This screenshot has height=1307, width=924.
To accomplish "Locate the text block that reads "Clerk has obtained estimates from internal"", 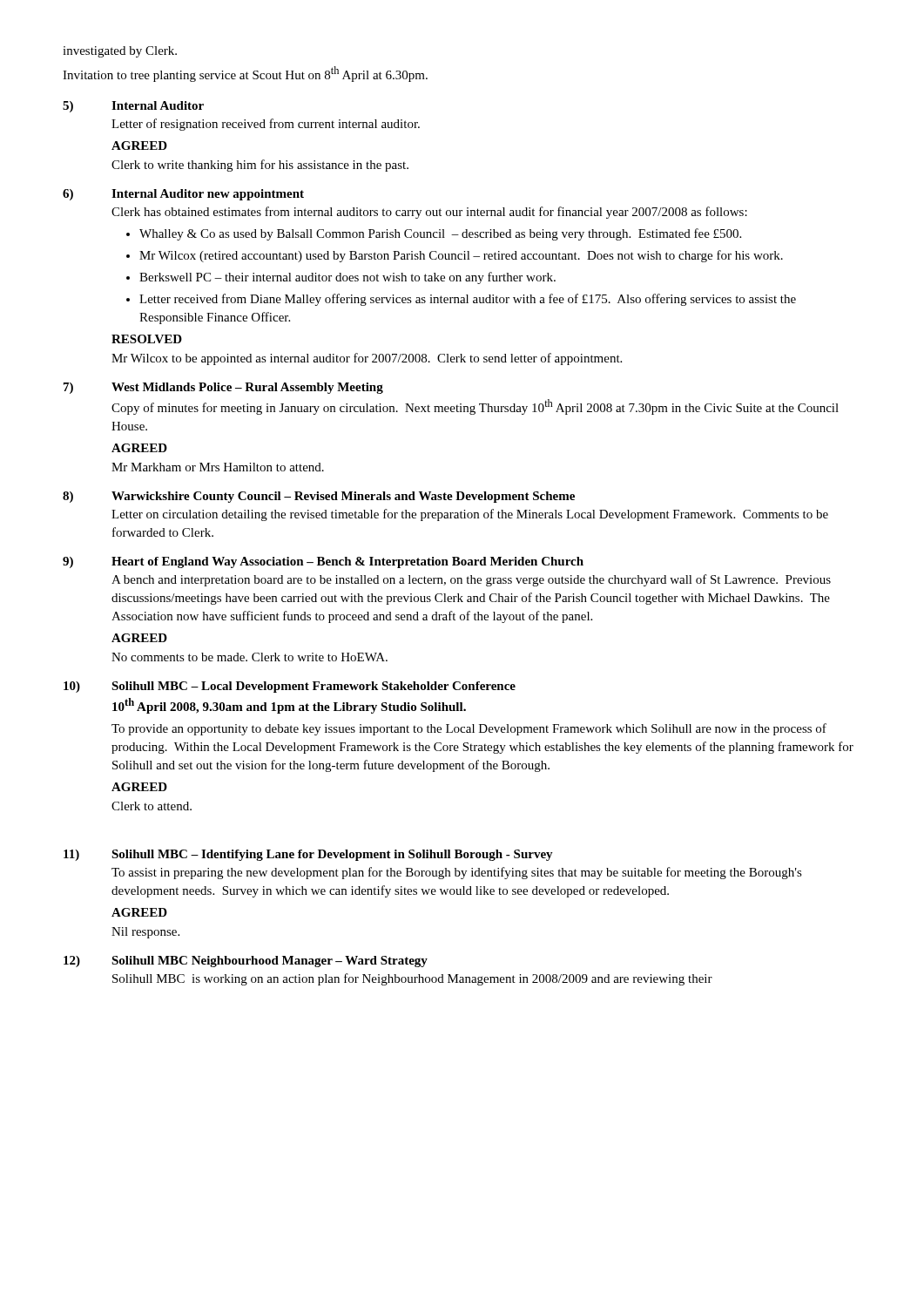I will (x=486, y=212).
